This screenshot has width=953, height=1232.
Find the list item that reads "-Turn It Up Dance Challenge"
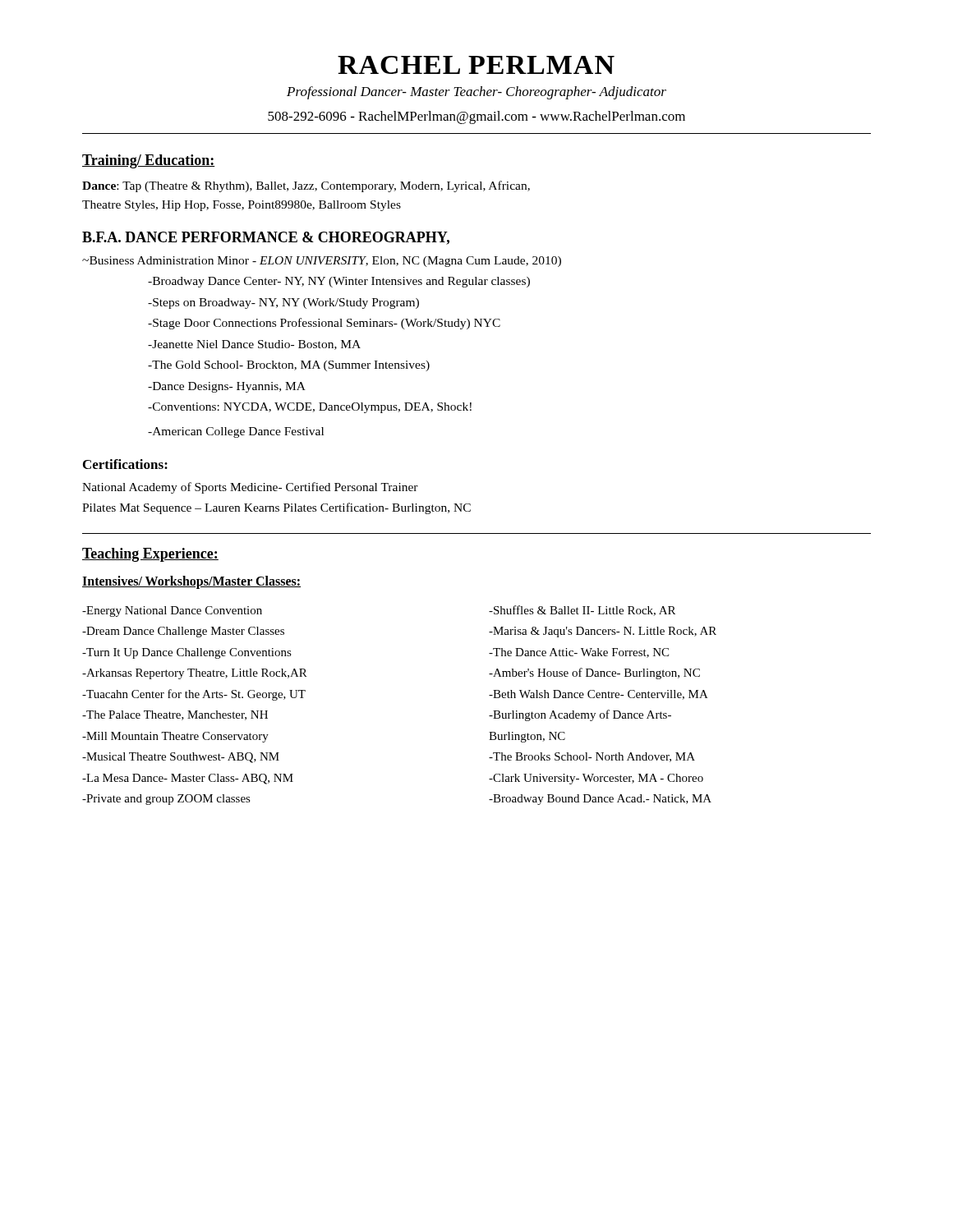click(187, 652)
